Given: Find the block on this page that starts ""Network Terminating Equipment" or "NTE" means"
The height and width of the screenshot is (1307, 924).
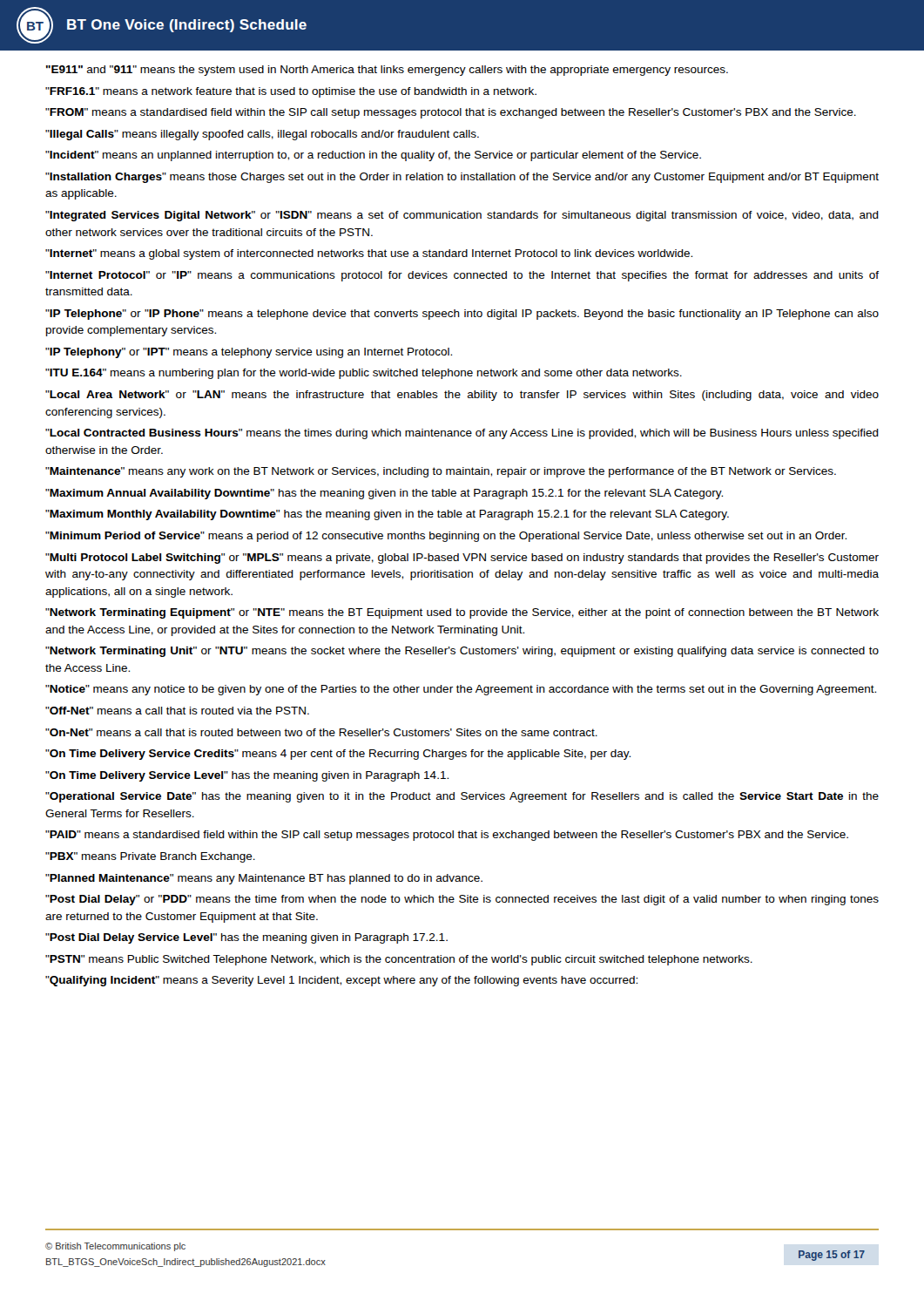Looking at the screenshot, I should tap(462, 621).
